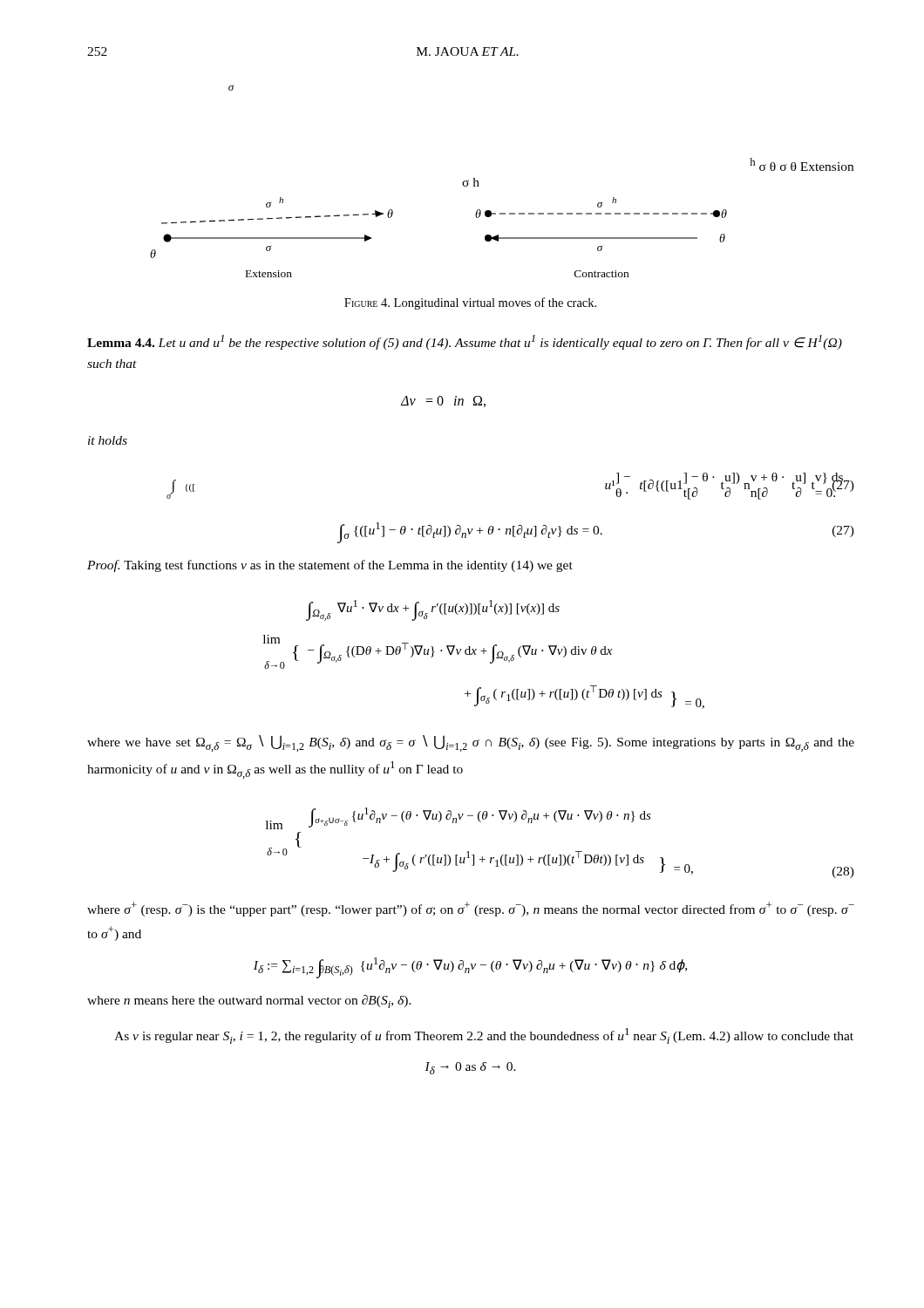The width and height of the screenshot is (924, 1308).
Task: Find the illustration
Action: (x=471, y=183)
